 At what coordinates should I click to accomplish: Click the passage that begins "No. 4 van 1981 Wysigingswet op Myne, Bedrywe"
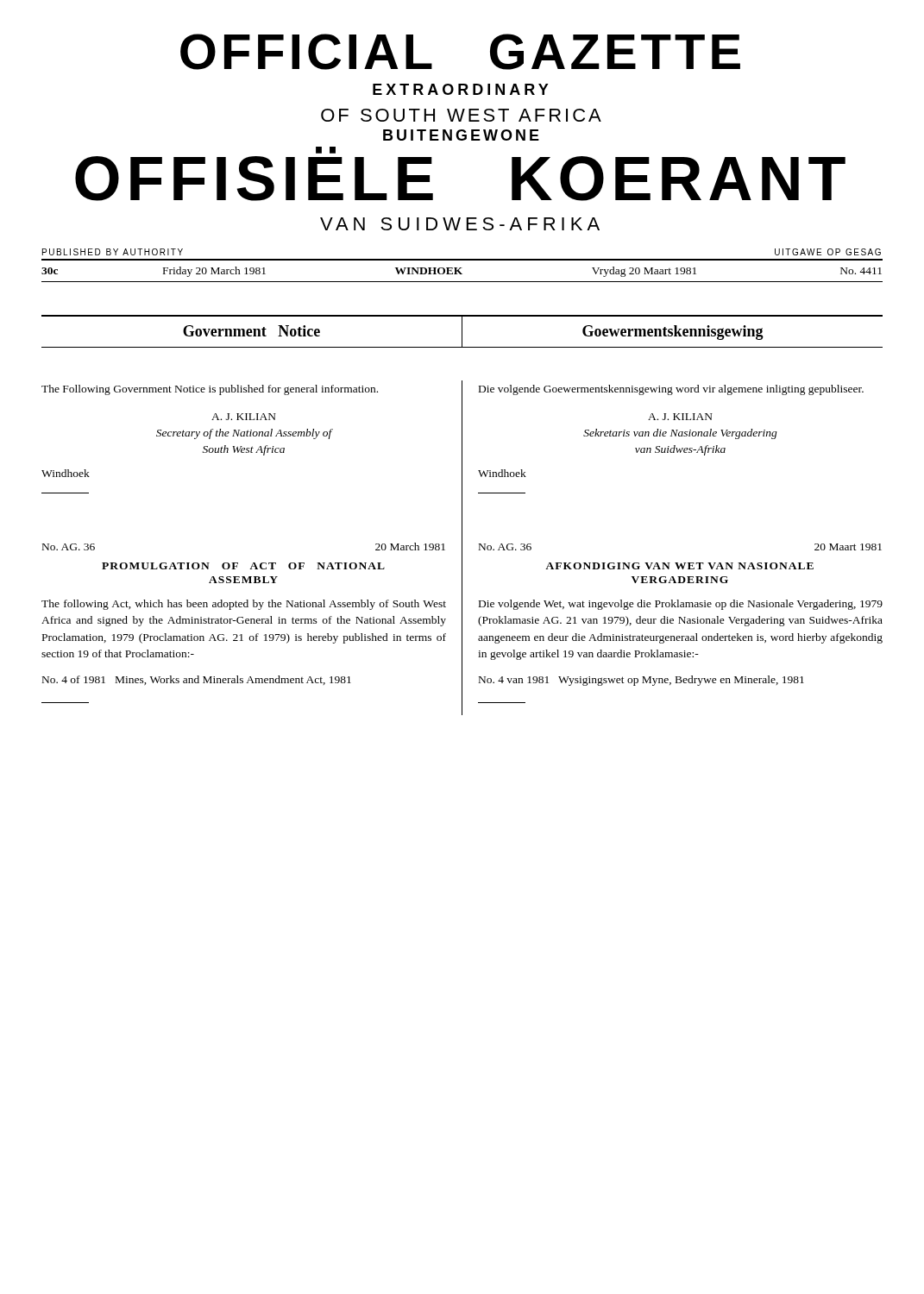coord(641,679)
